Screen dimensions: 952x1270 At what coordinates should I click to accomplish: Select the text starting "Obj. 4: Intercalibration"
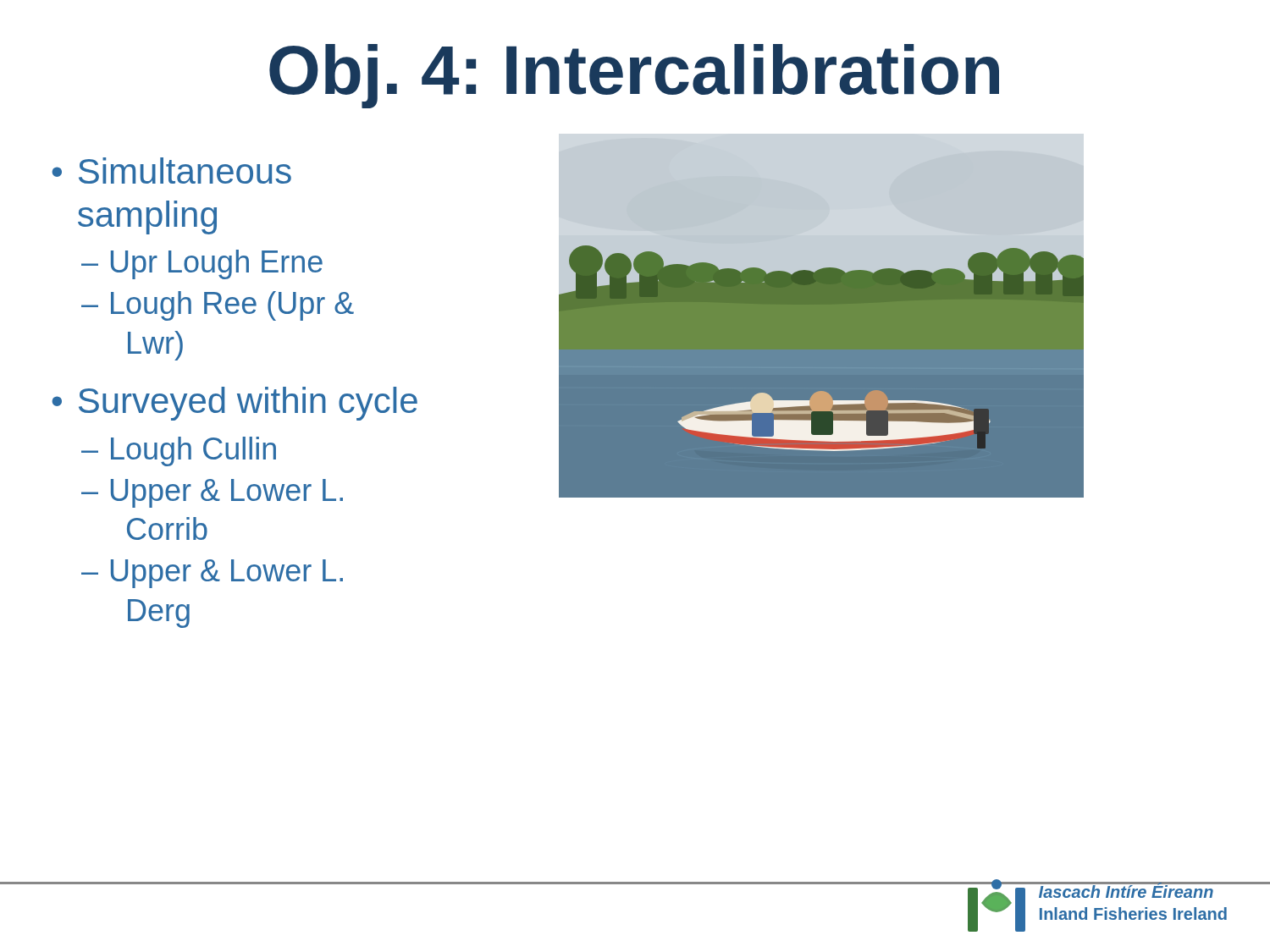[635, 70]
